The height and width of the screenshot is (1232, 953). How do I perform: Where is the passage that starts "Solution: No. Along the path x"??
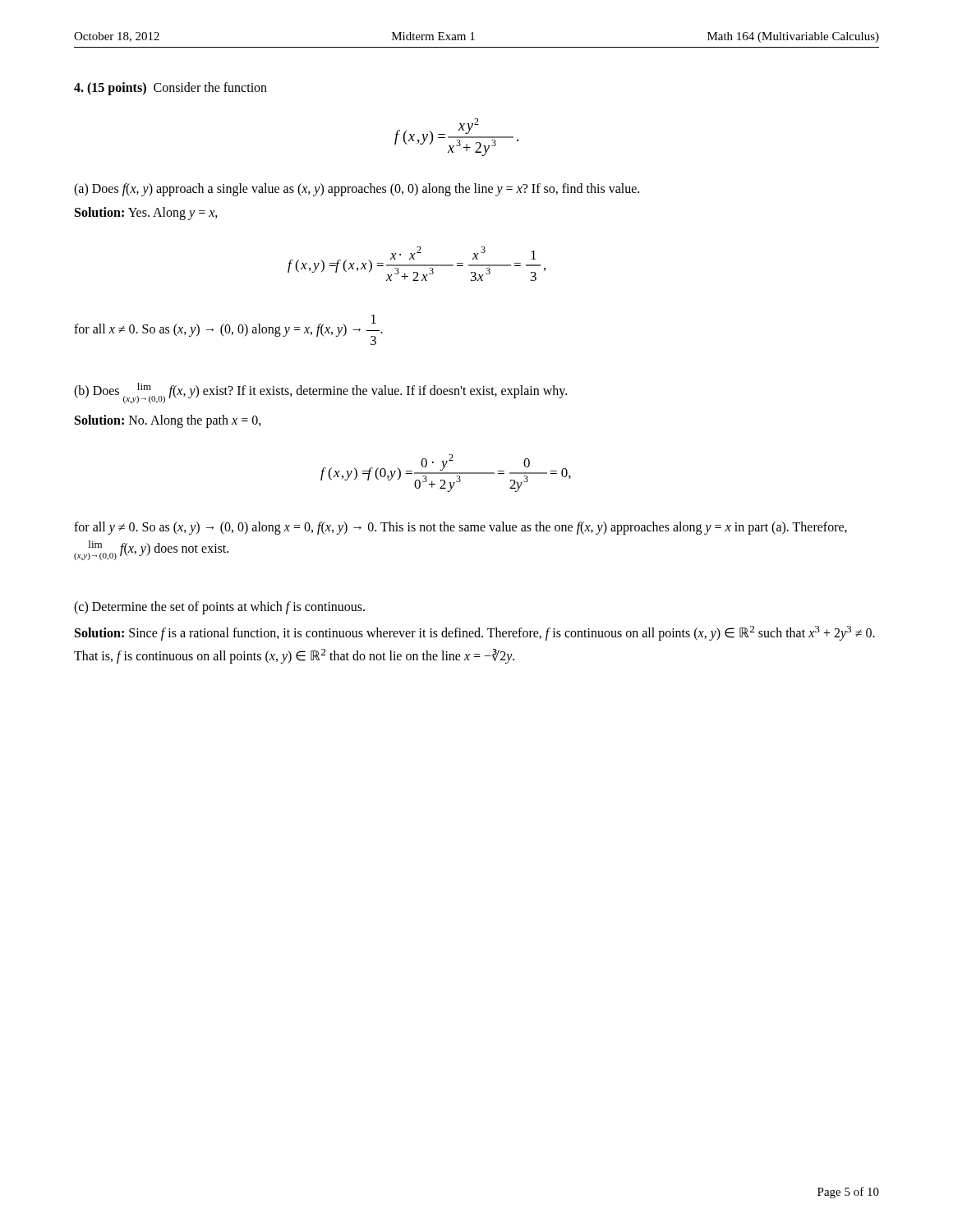168,420
